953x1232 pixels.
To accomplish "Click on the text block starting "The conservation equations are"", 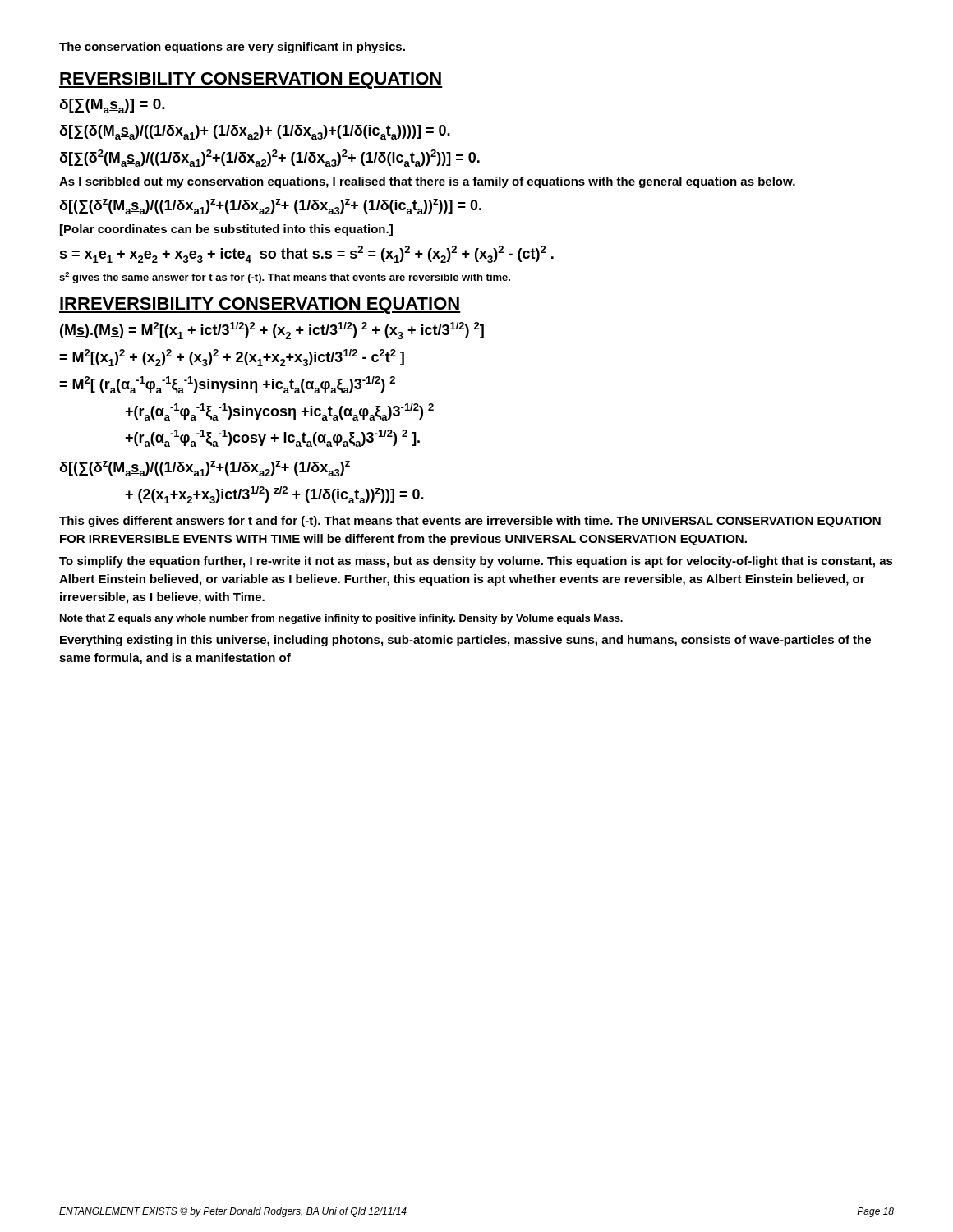I will click(232, 46).
